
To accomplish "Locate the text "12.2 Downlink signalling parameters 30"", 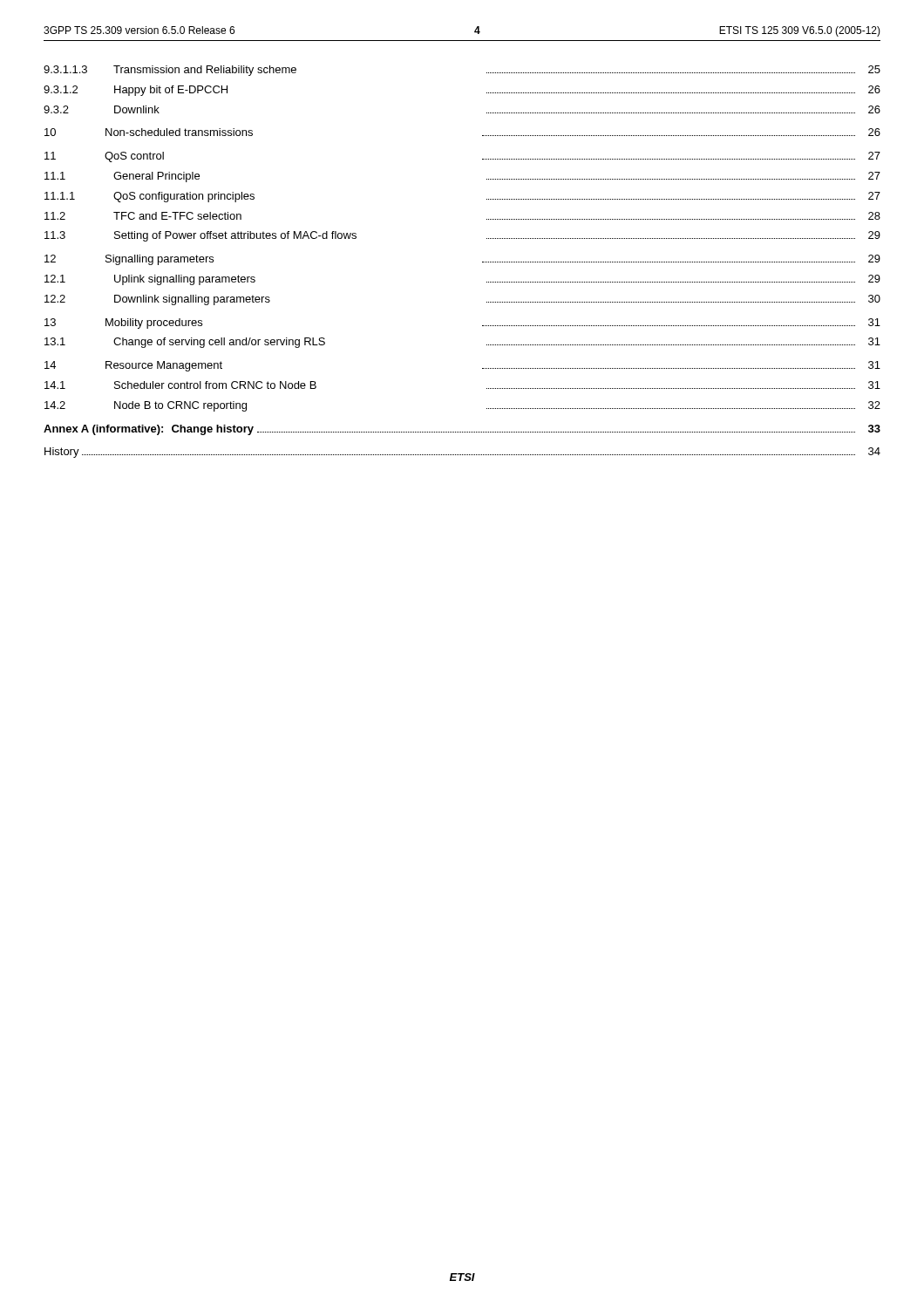I will [x=53, y=300].
